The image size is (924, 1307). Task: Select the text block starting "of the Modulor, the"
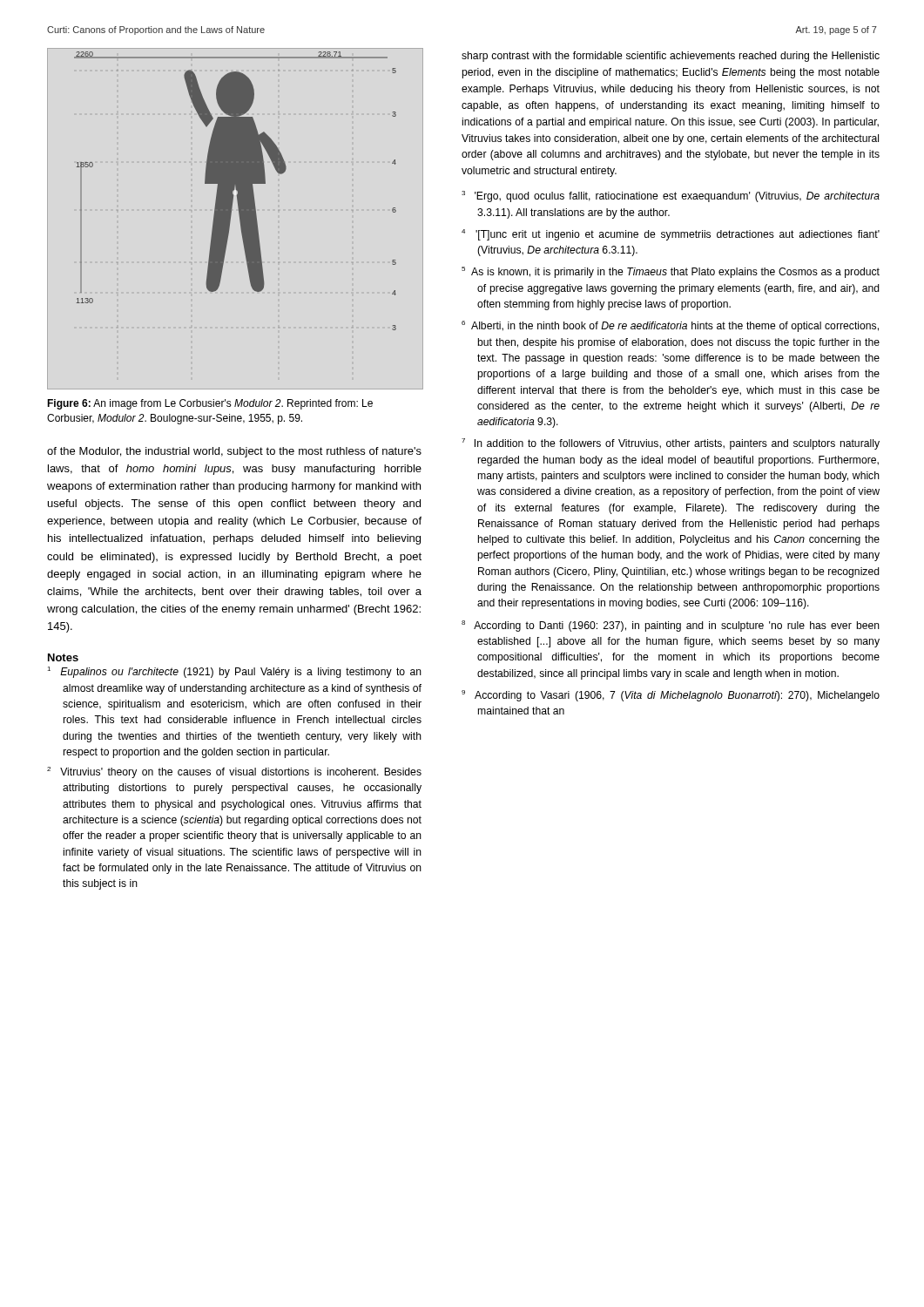tap(234, 538)
